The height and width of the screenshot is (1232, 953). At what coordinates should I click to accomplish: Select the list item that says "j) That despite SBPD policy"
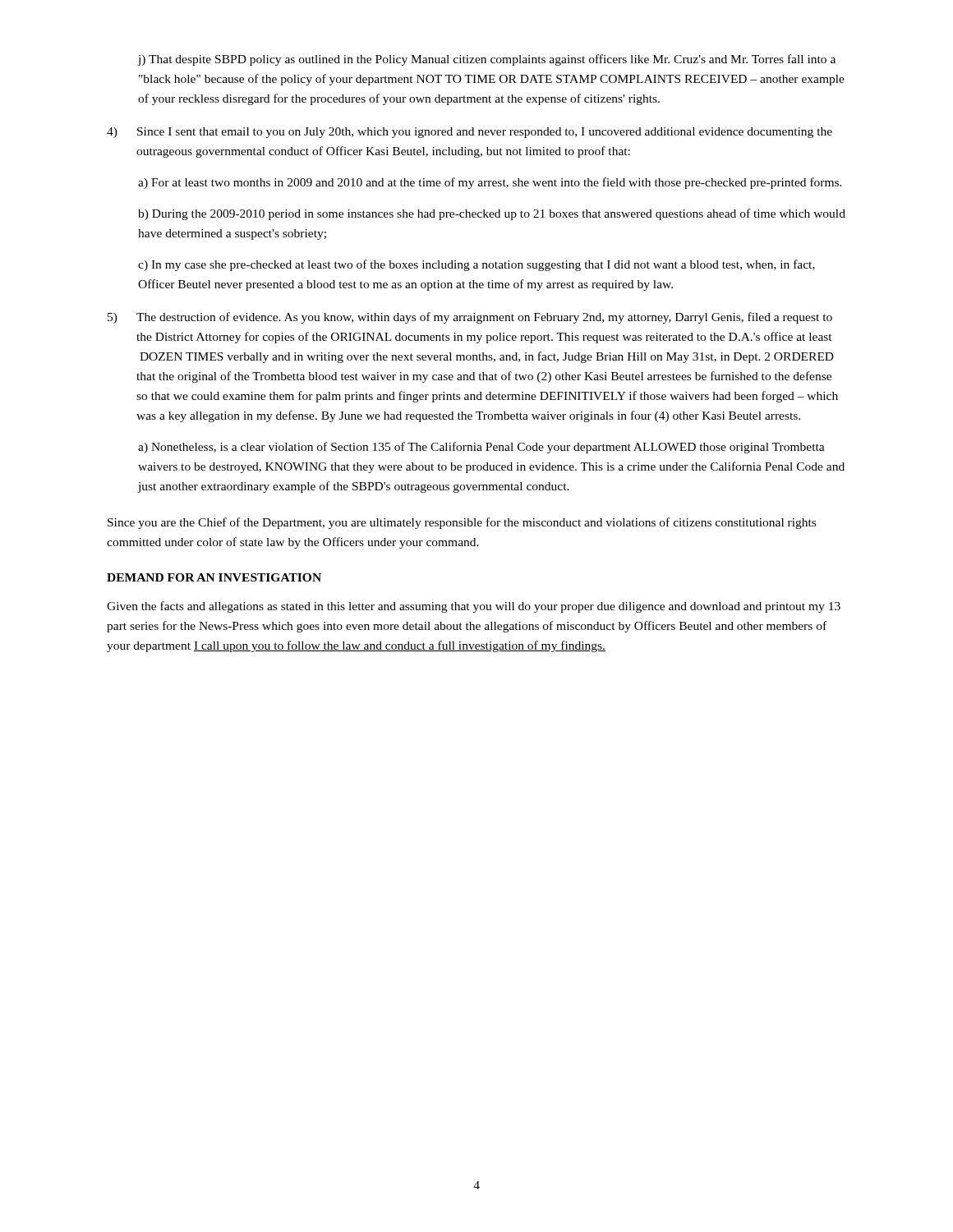click(492, 79)
